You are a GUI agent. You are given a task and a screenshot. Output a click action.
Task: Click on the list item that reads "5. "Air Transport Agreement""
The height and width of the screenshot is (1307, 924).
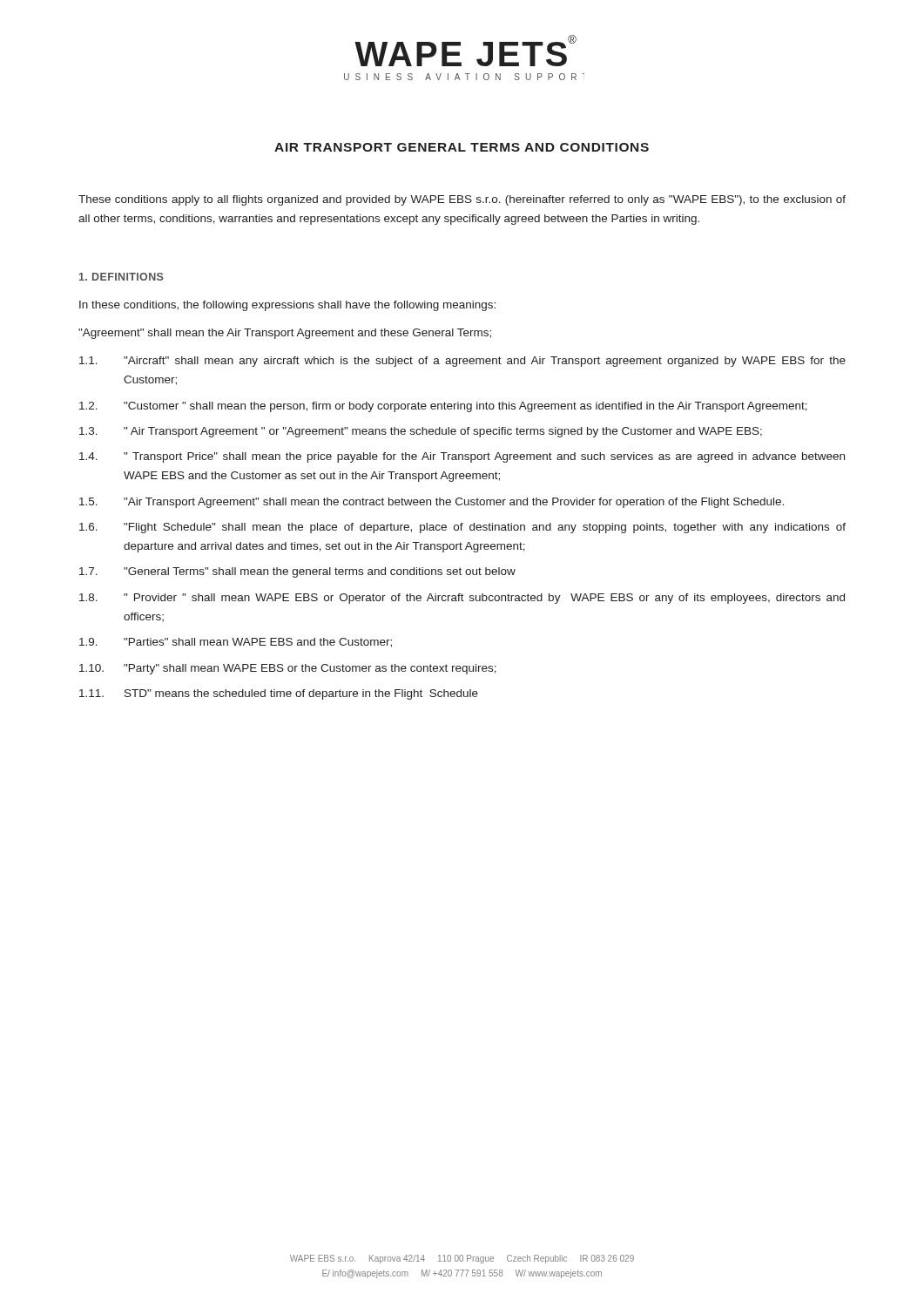pyautogui.click(x=462, y=502)
